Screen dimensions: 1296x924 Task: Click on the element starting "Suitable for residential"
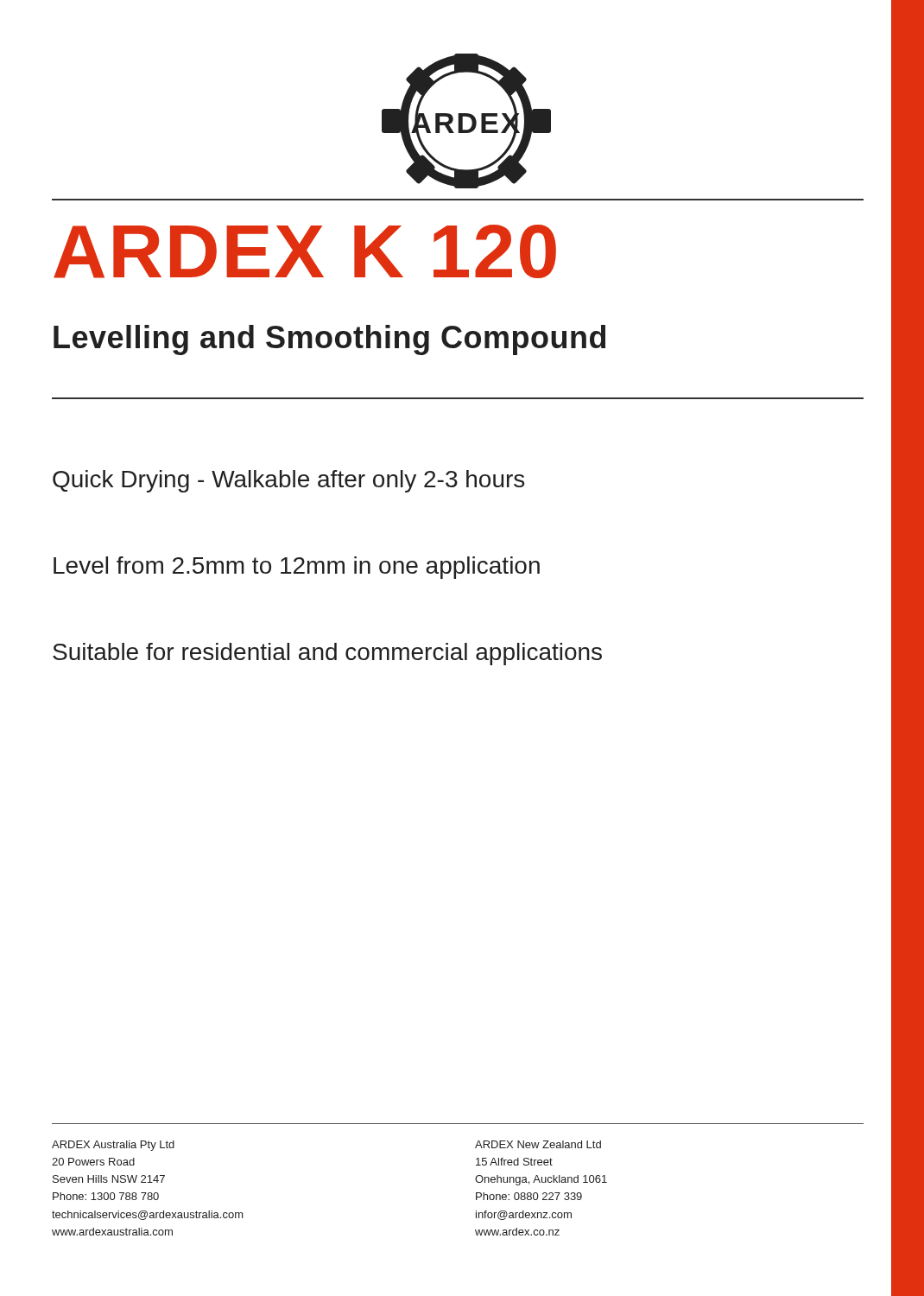click(x=440, y=652)
